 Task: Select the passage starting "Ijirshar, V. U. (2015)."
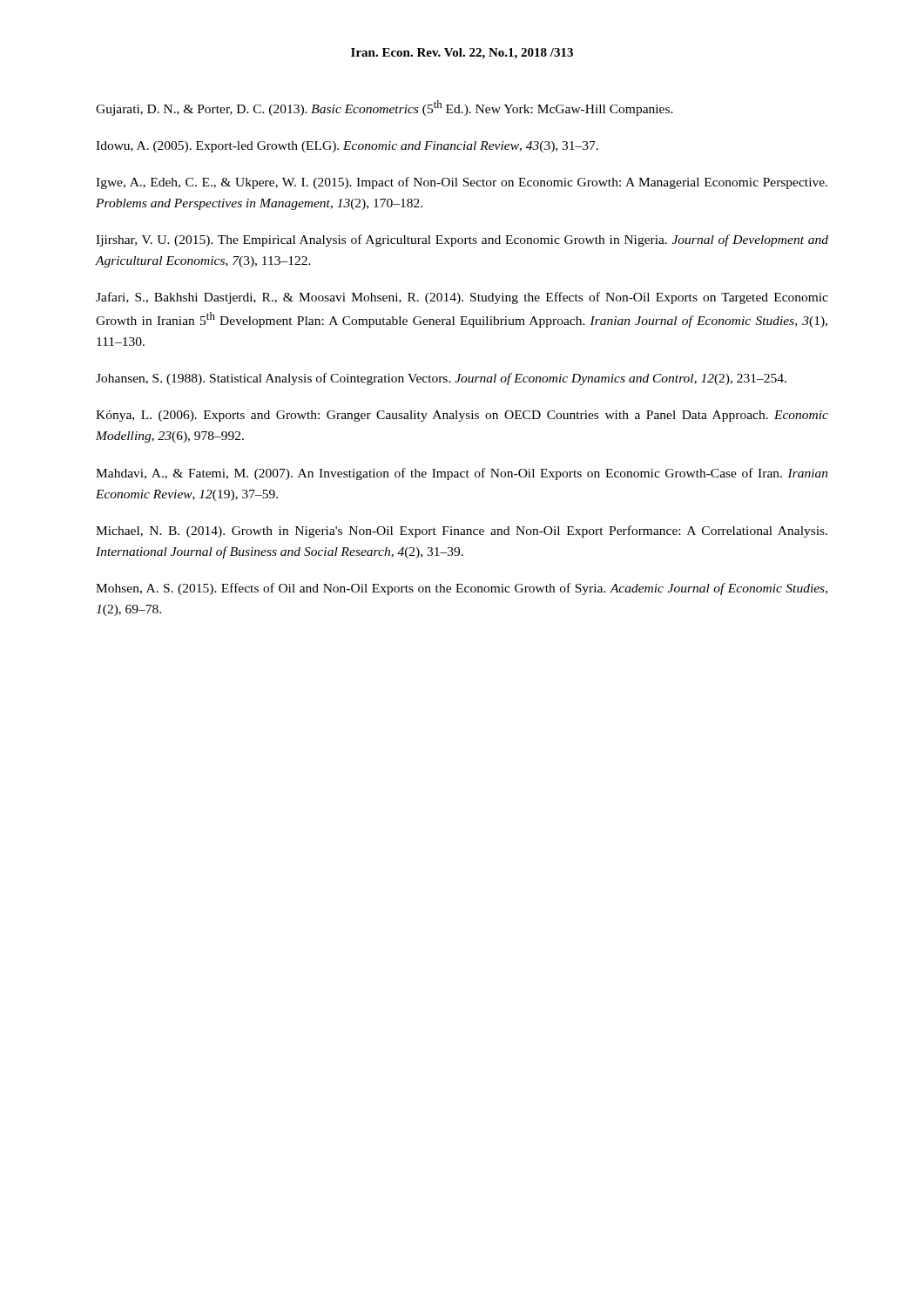tap(462, 250)
